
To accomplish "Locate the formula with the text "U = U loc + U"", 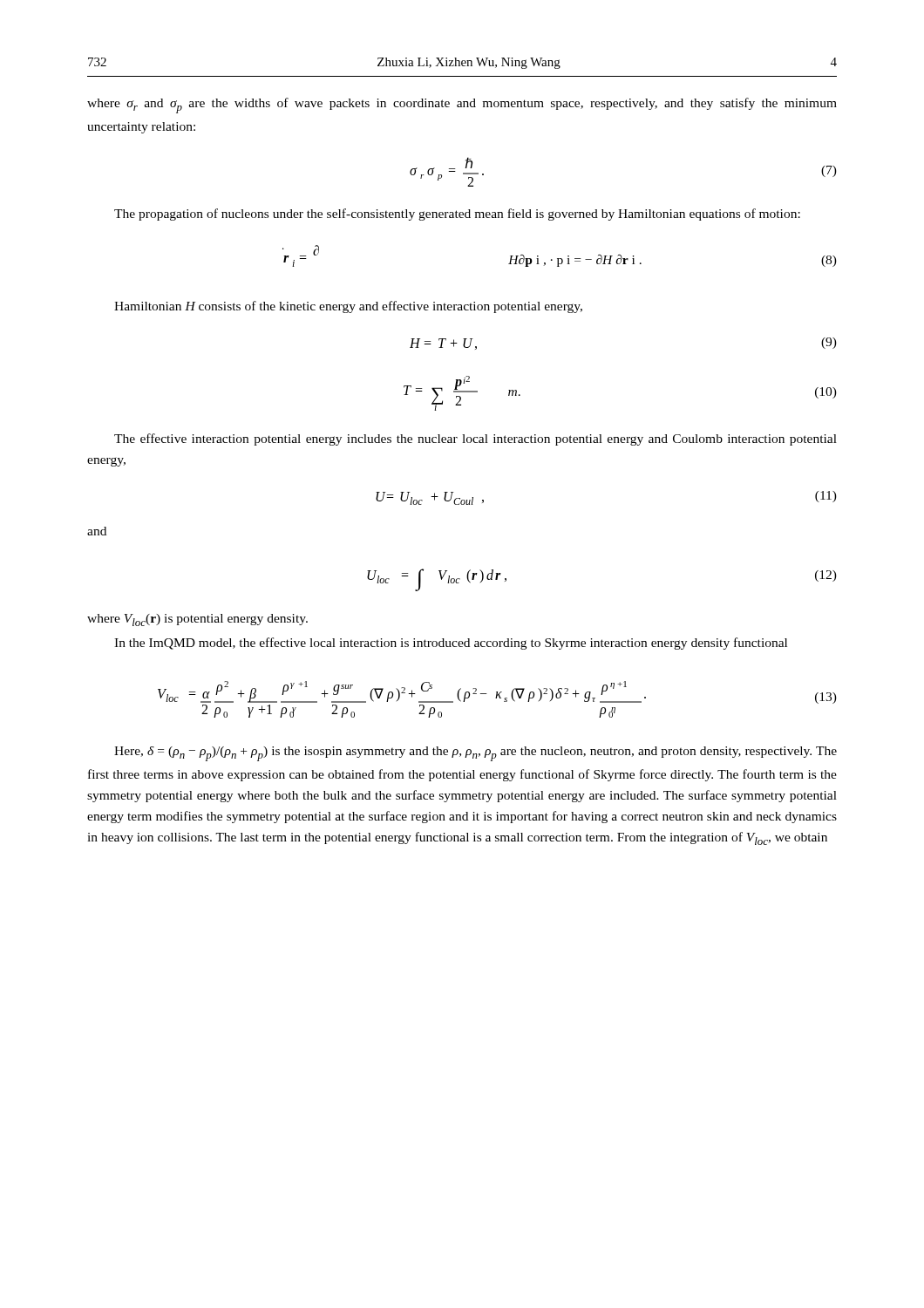I will click(462, 496).
